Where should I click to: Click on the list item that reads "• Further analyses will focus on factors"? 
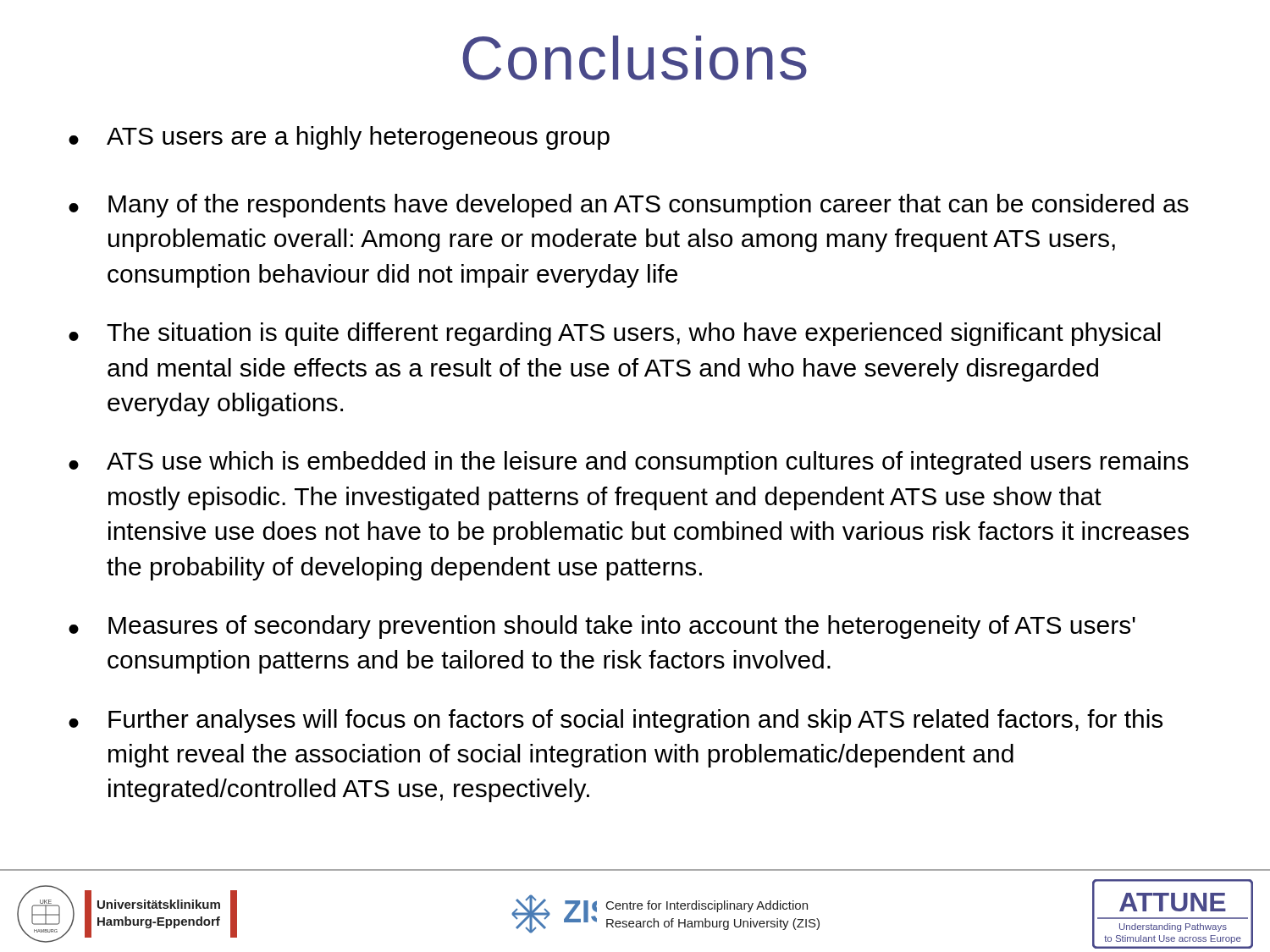point(631,754)
